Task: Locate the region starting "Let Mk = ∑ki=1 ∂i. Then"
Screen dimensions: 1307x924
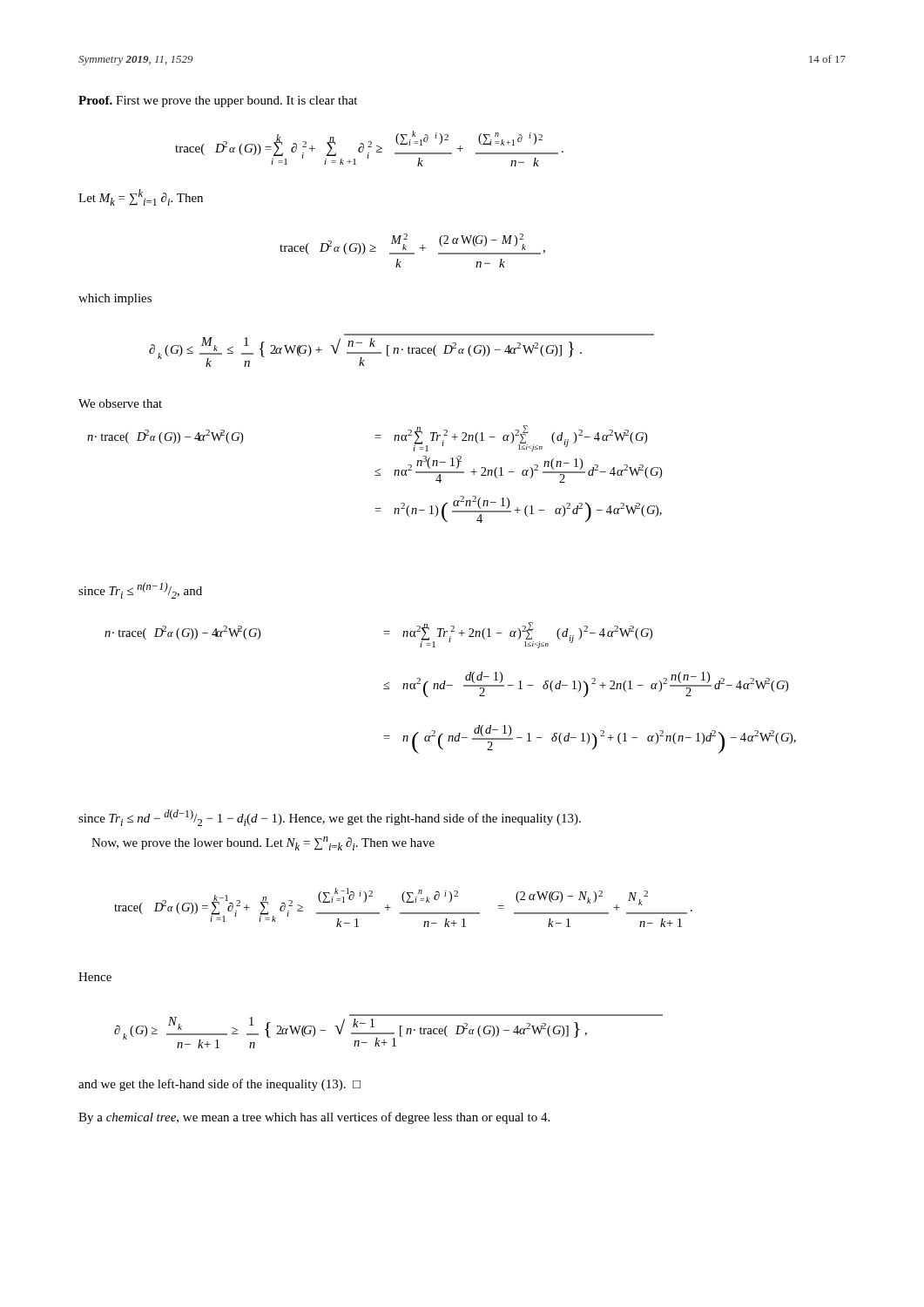Action: [x=141, y=197]
